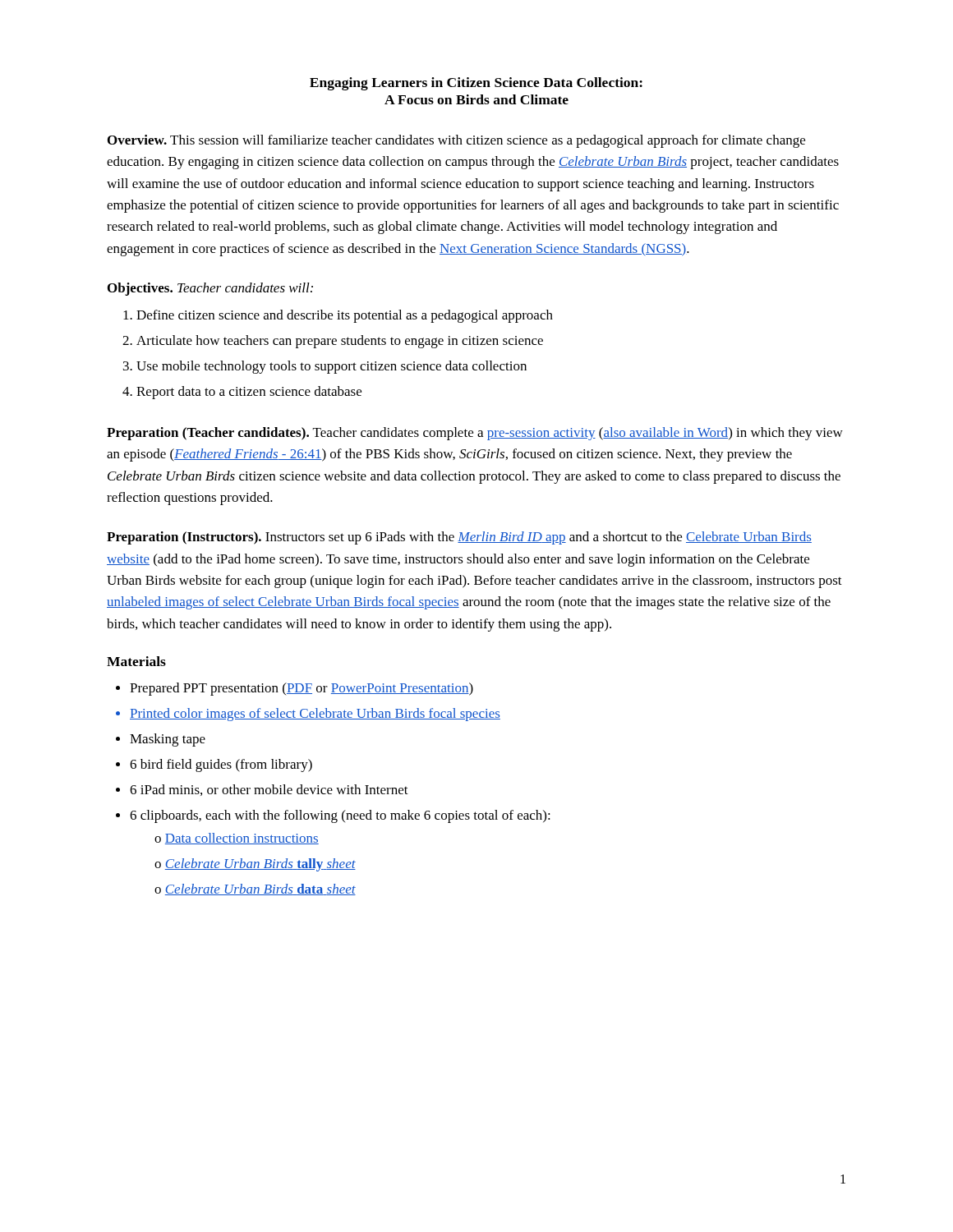Click the passage that begins "Overview. This session will familiarize teacher"
The image size is (953, 1232).
[476, 195]
